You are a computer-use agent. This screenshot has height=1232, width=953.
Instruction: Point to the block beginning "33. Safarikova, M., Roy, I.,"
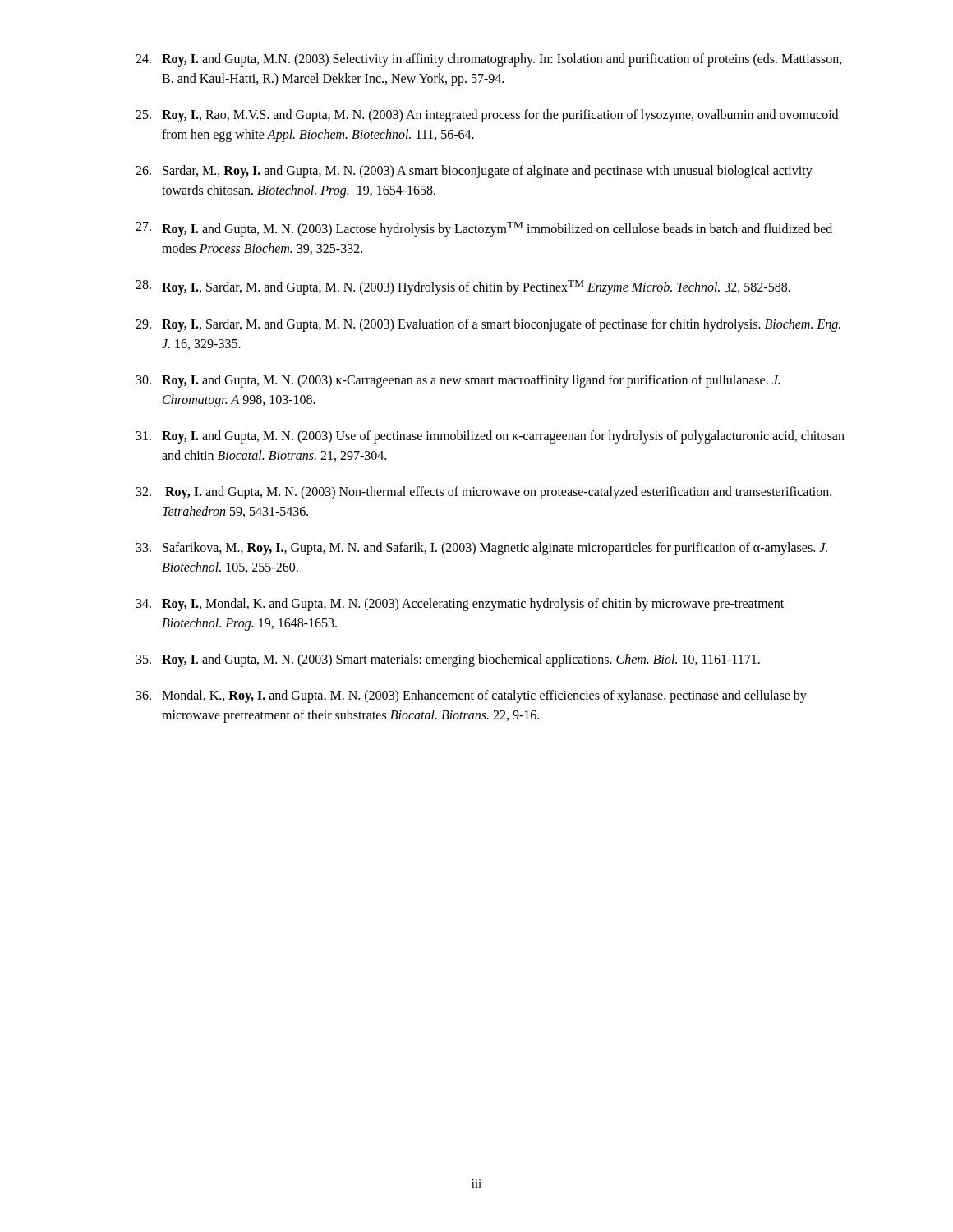[476, 557]
